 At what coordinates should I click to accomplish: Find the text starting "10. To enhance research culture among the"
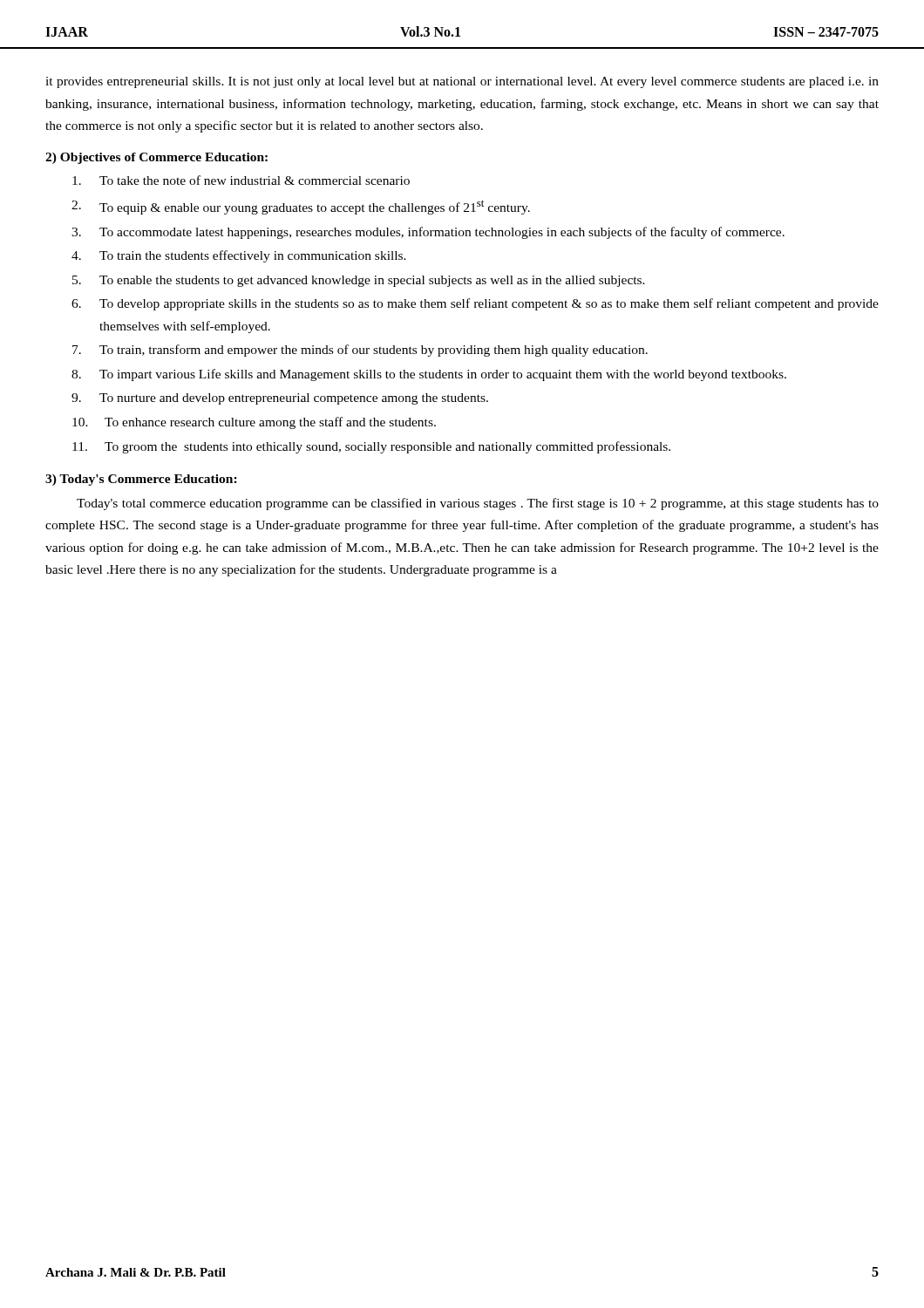254,423
